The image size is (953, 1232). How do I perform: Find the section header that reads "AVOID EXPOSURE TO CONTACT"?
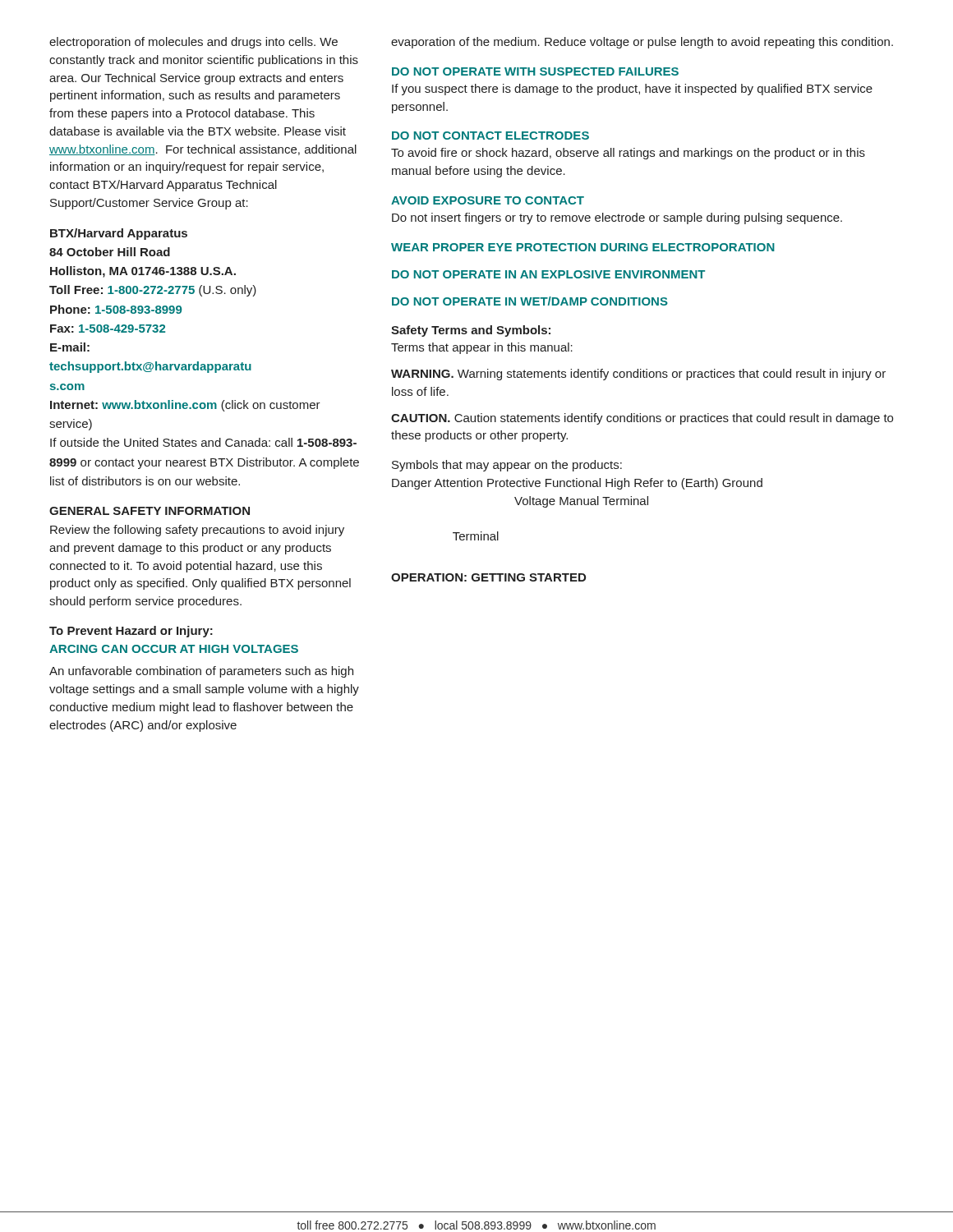(x=488, y=200)
